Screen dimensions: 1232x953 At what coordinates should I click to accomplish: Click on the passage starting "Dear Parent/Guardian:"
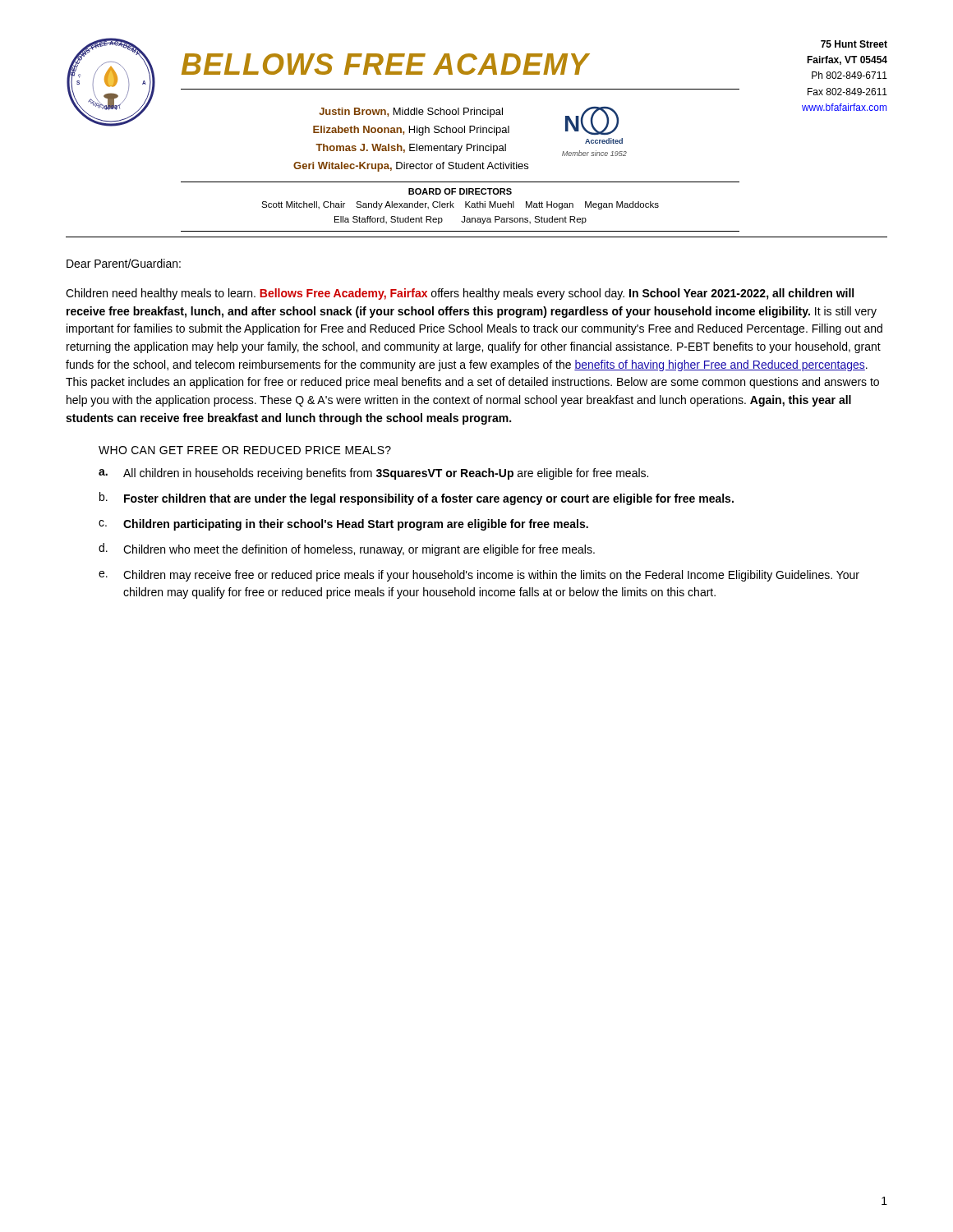click(124, 264)
